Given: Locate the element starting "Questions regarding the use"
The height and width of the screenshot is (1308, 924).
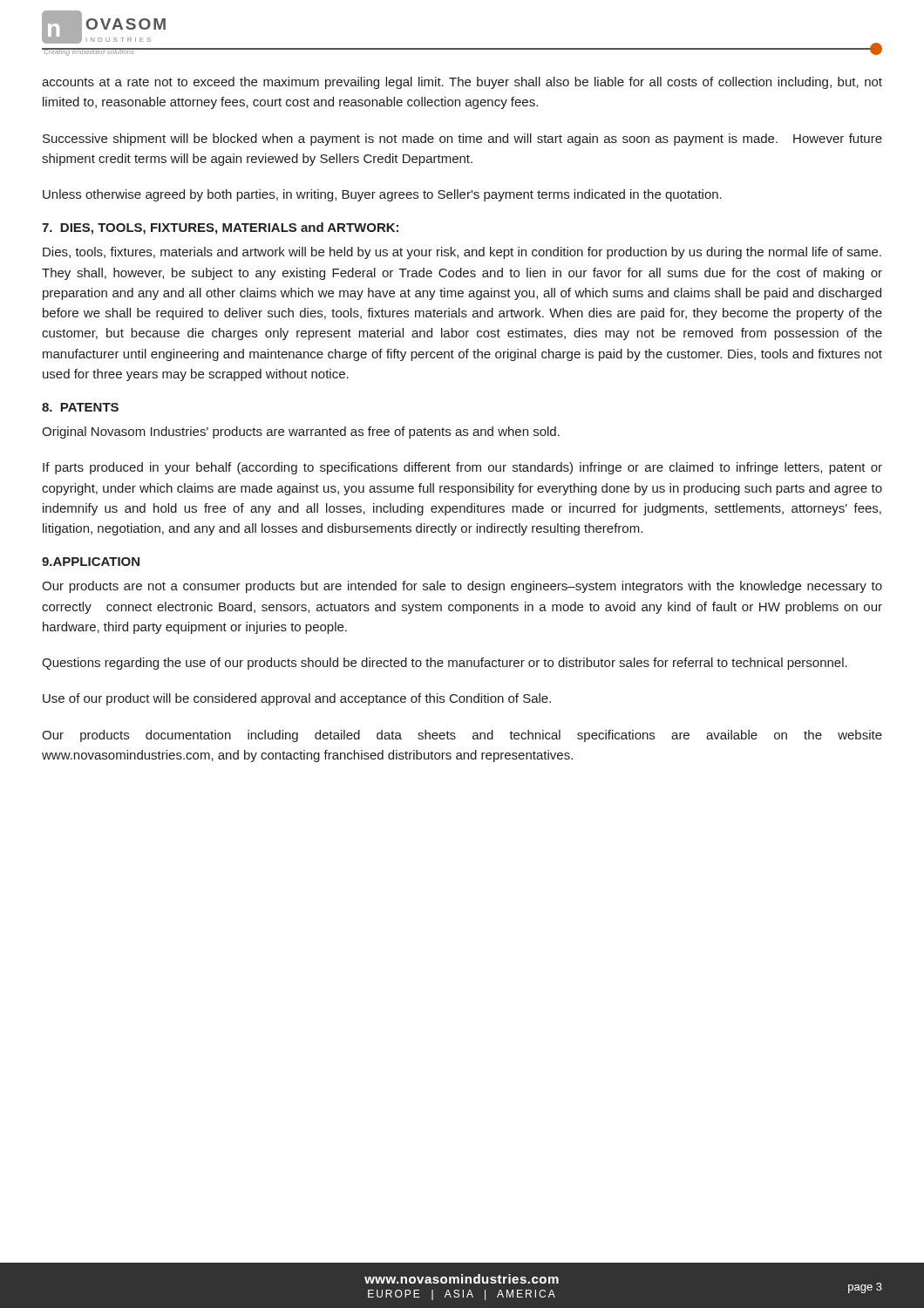Looking at the screenshot, I should (x=445, y=662).
